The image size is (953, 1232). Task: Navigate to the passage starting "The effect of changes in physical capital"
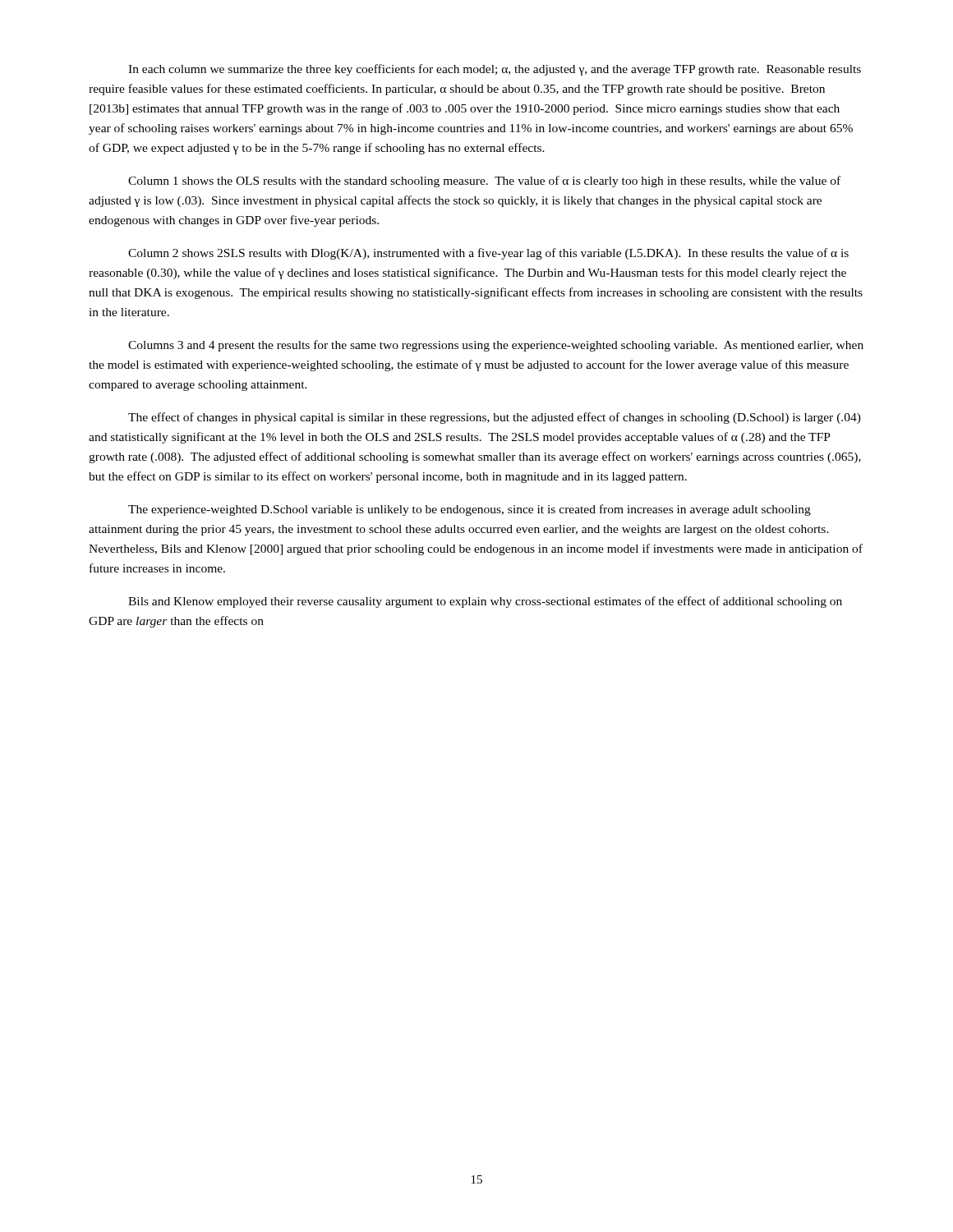(475, 447)
